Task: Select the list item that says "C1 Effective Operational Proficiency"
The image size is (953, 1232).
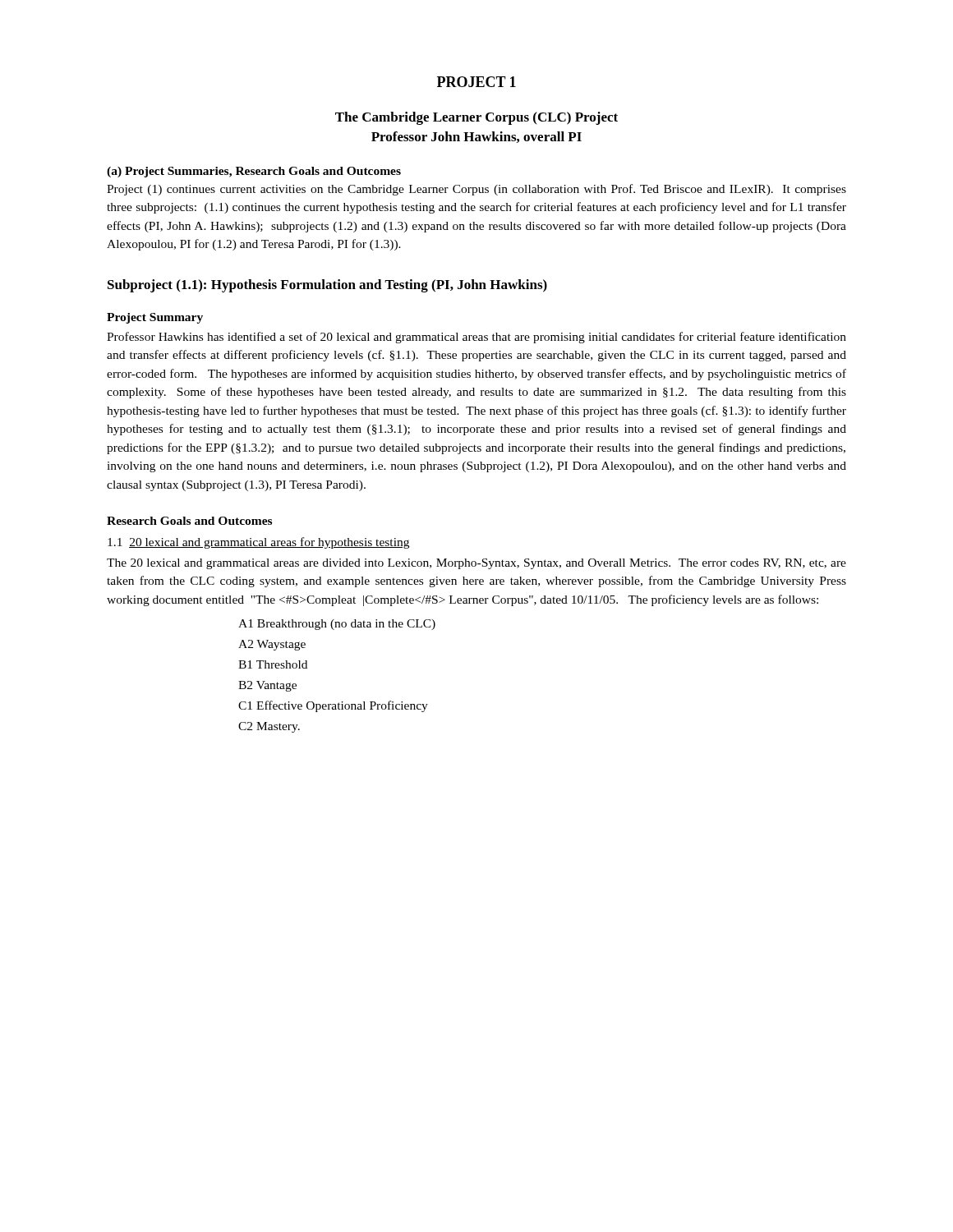Action: [x=333, y=705]
